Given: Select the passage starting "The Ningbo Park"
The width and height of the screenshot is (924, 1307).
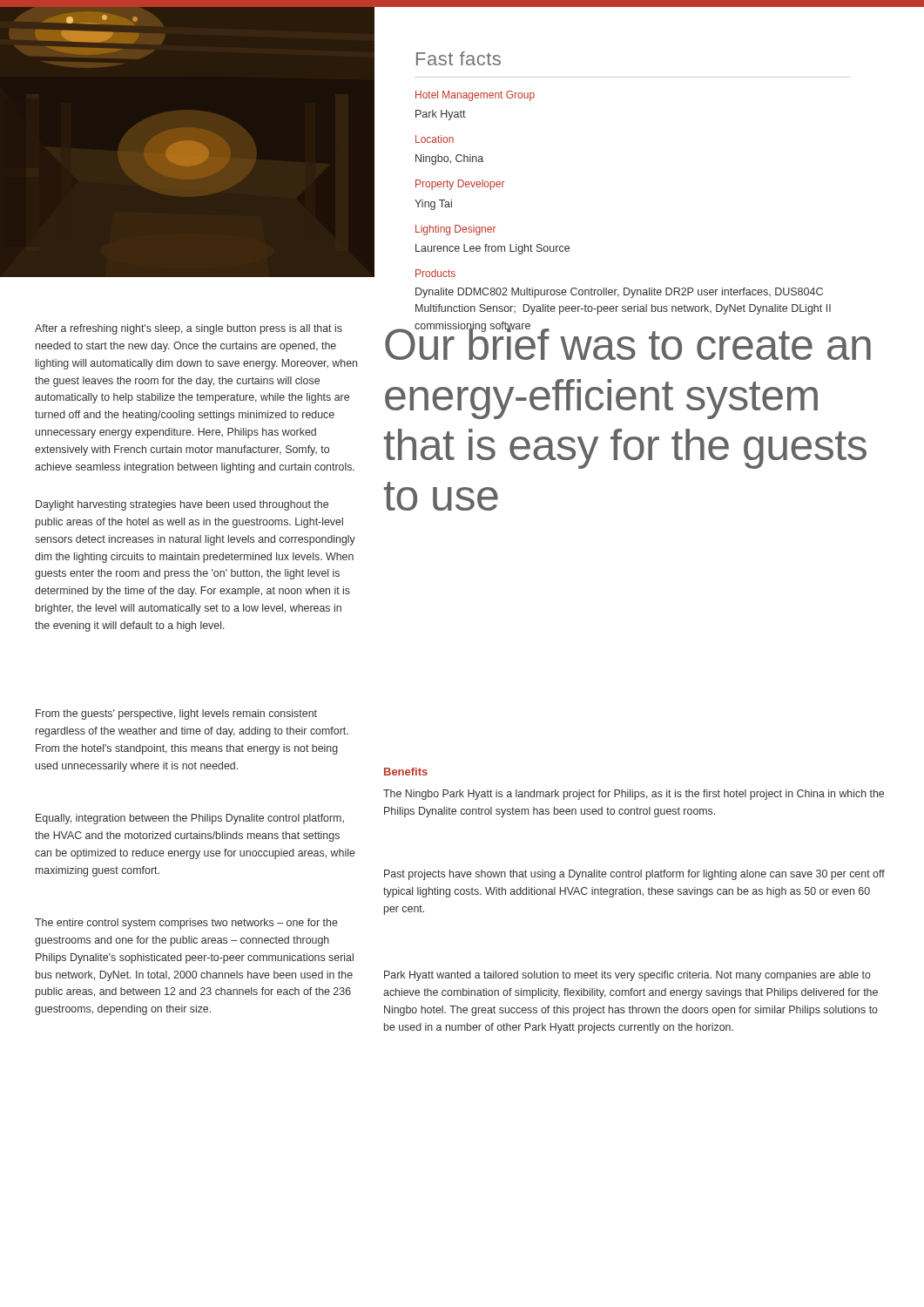Looking at the screenshot, I should pyautogui.click(x=634, y=802).
